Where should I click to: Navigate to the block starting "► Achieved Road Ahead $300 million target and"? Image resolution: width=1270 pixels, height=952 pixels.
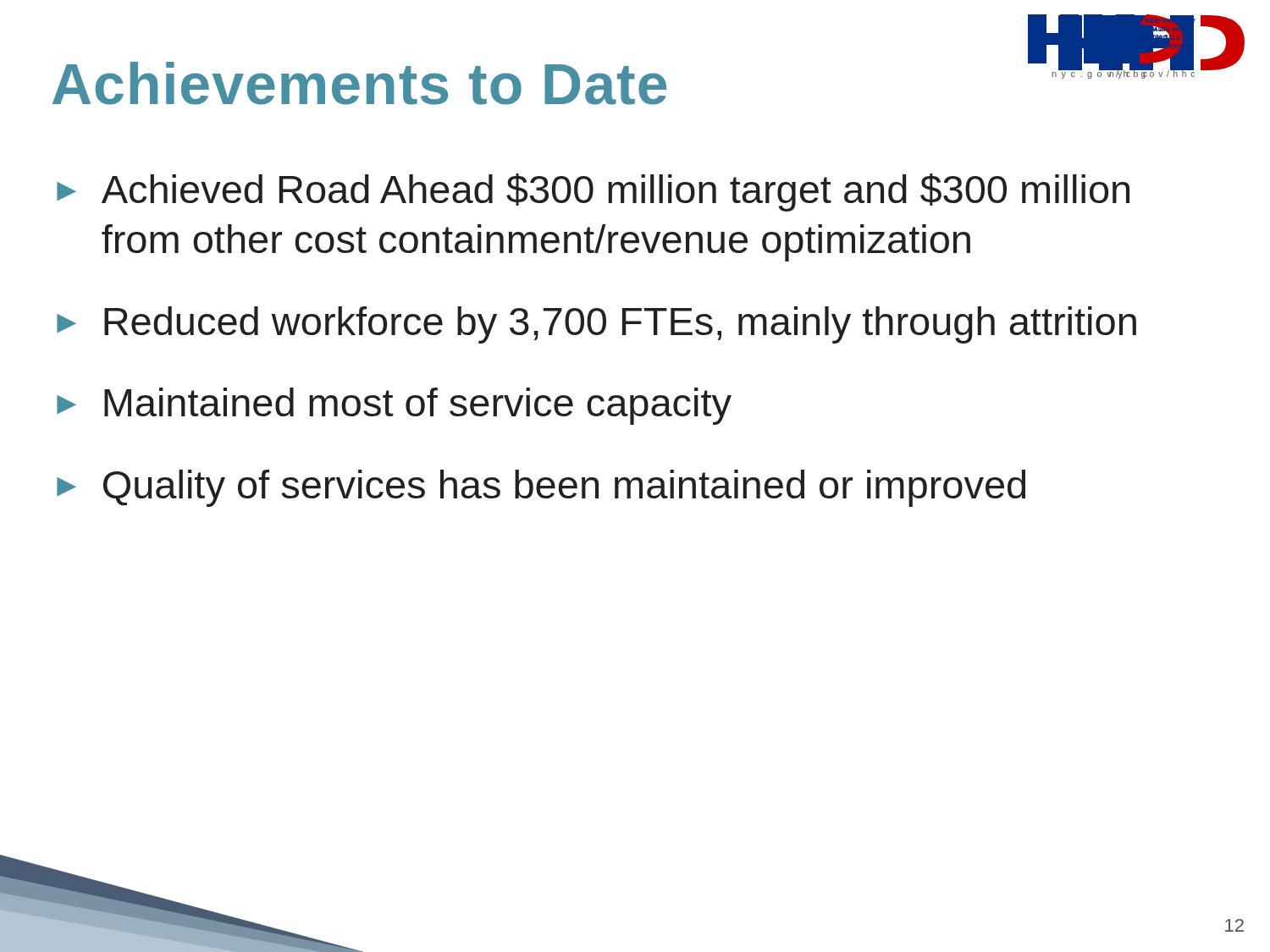[x=635, y=215]
